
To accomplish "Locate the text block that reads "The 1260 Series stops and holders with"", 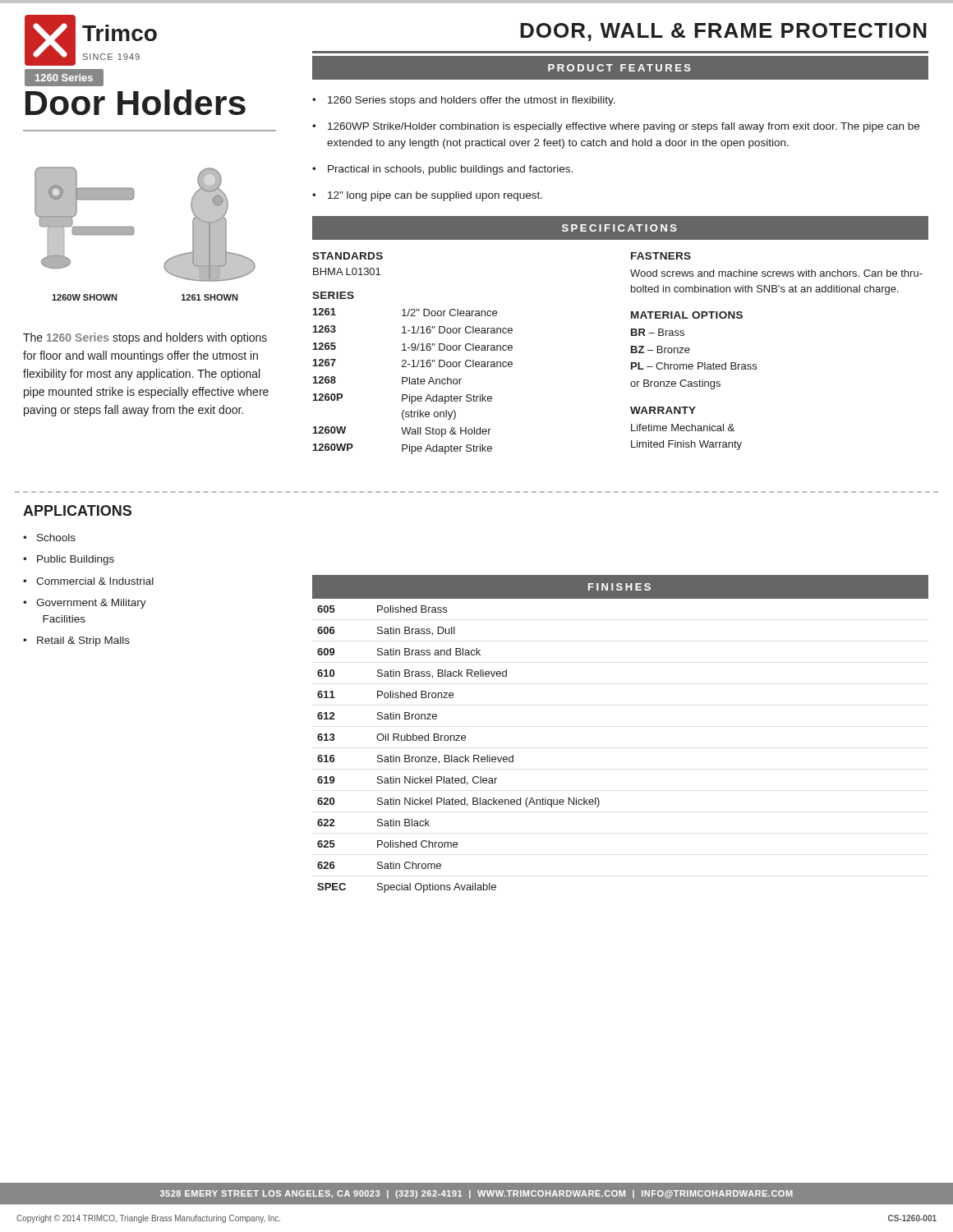I will click(146, 374).
